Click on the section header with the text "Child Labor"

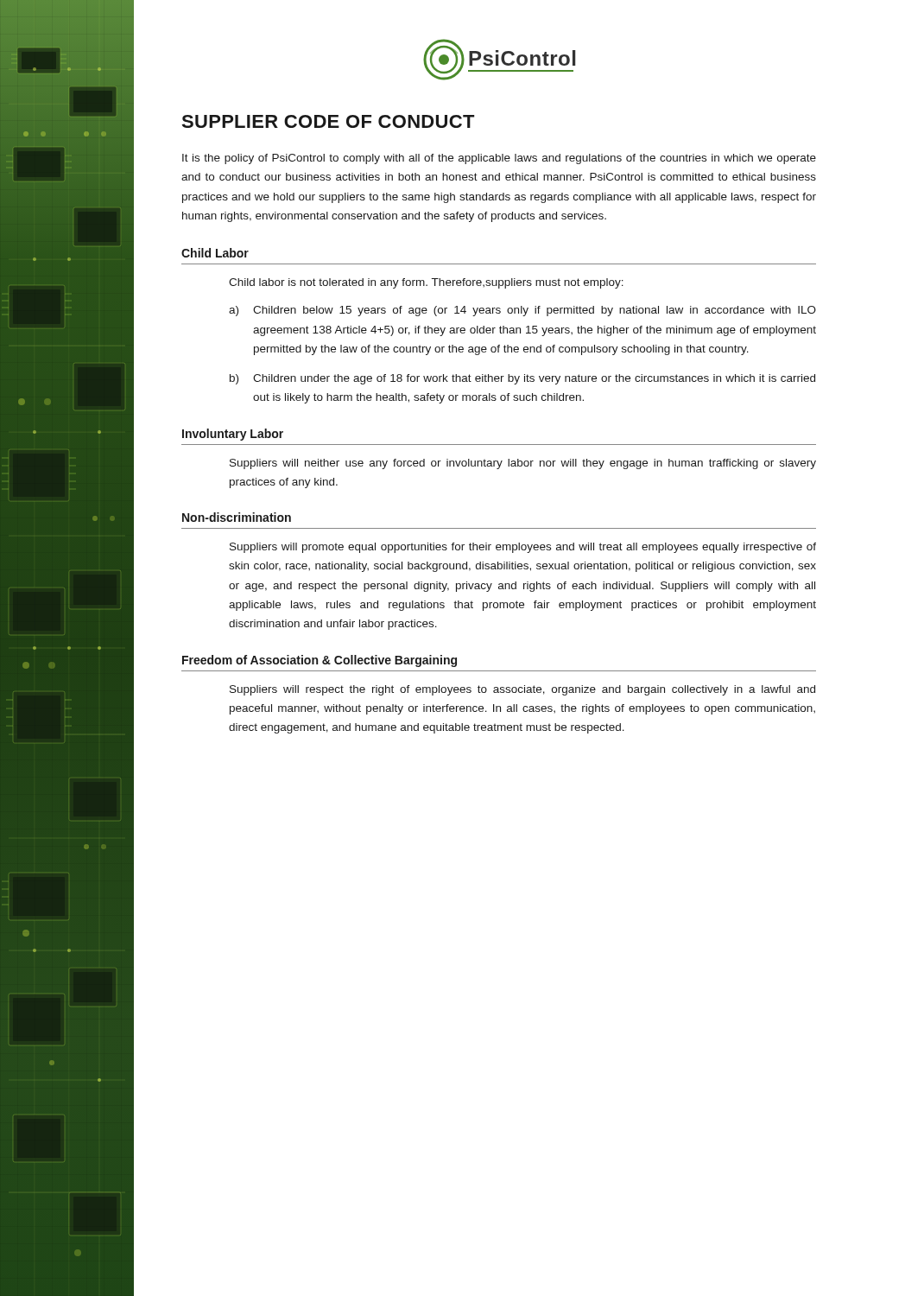(x=215, y=253)
